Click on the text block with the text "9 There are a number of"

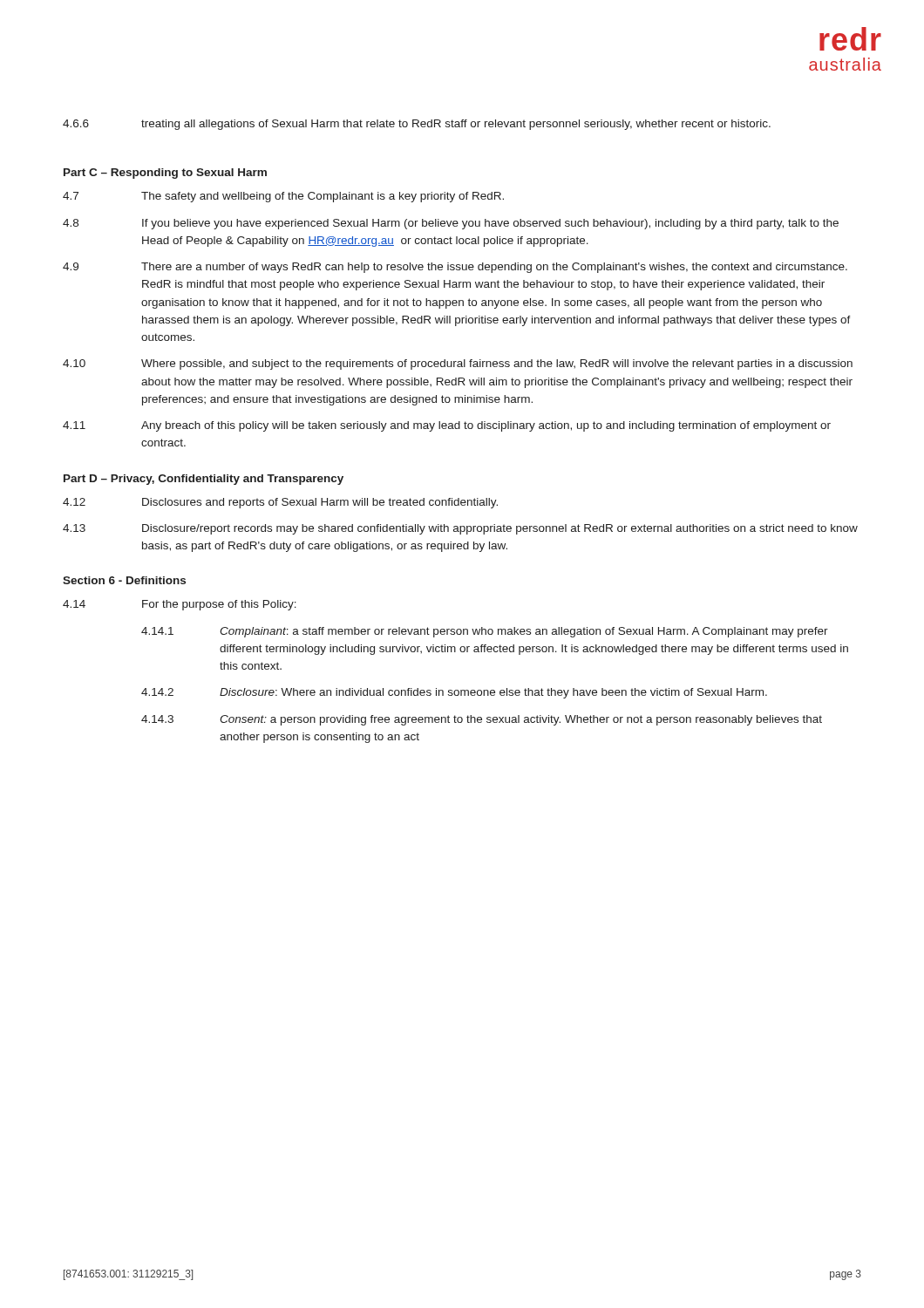pos(462,302)
